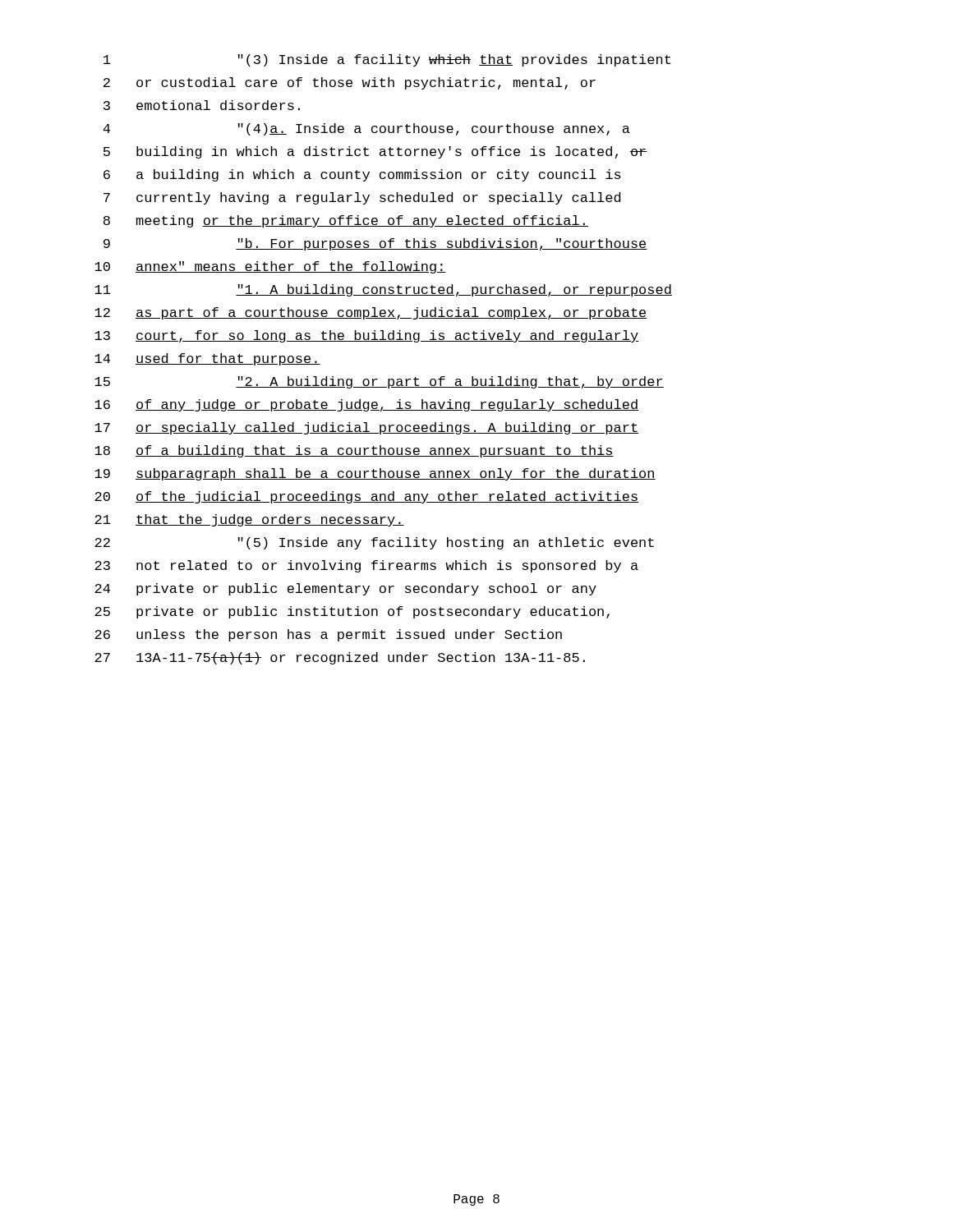Screen dimensions: 1232x953
Task: Where is the passage that starts "24 private or"?
Action: (476, 590)
